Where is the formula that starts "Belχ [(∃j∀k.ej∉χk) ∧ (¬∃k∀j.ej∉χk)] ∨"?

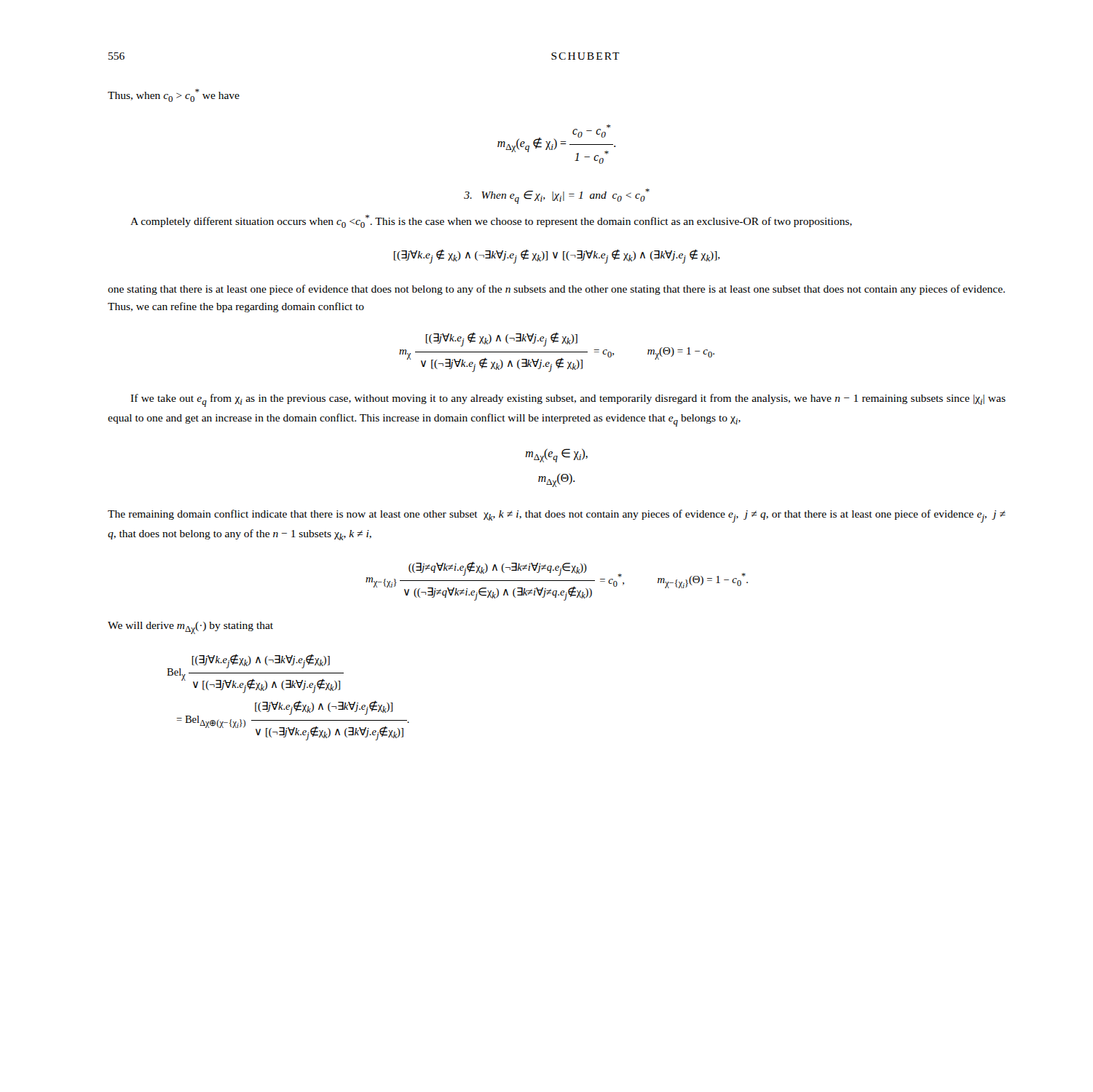click(x=288, y=697)
